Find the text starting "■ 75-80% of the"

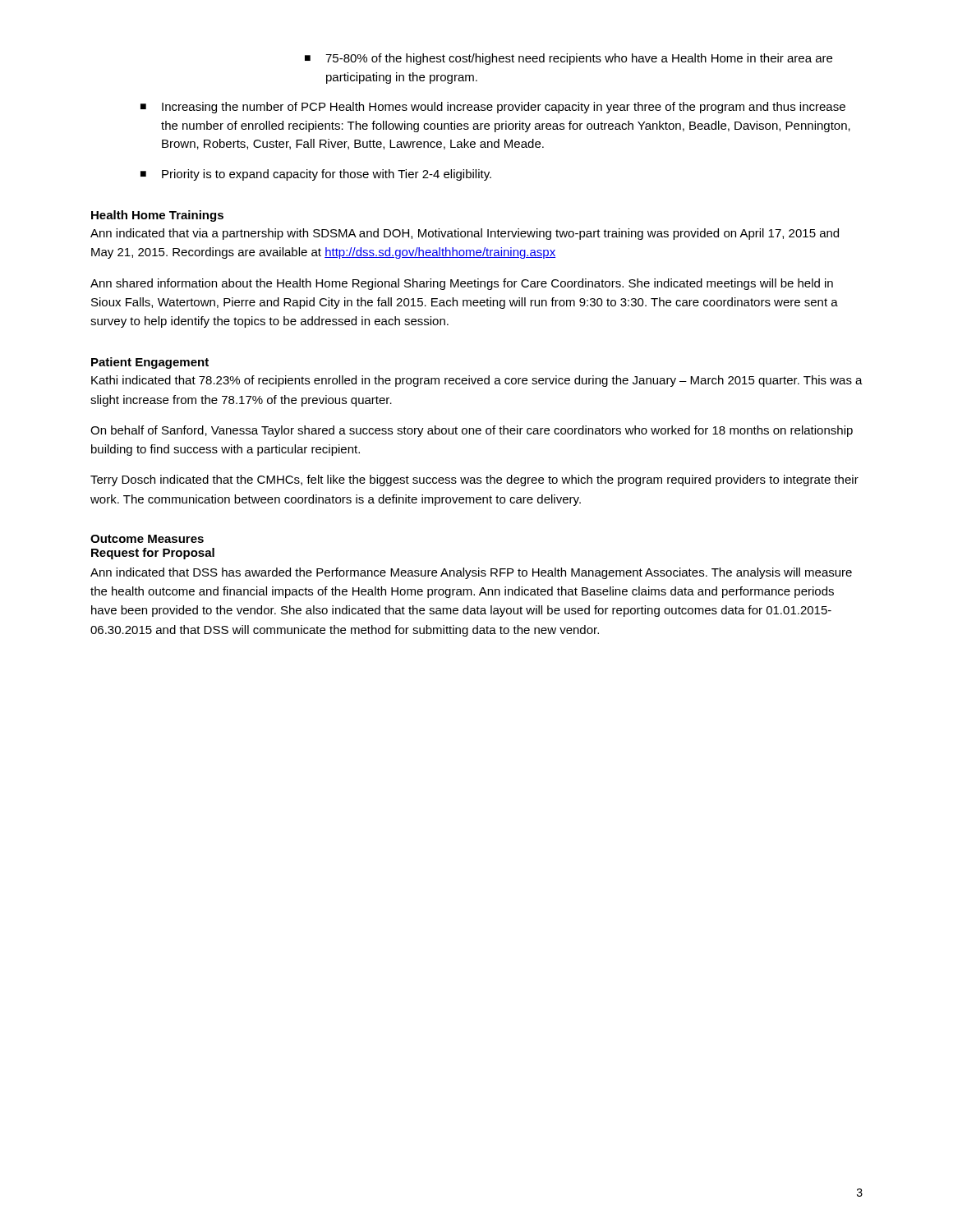click(583, 68)
